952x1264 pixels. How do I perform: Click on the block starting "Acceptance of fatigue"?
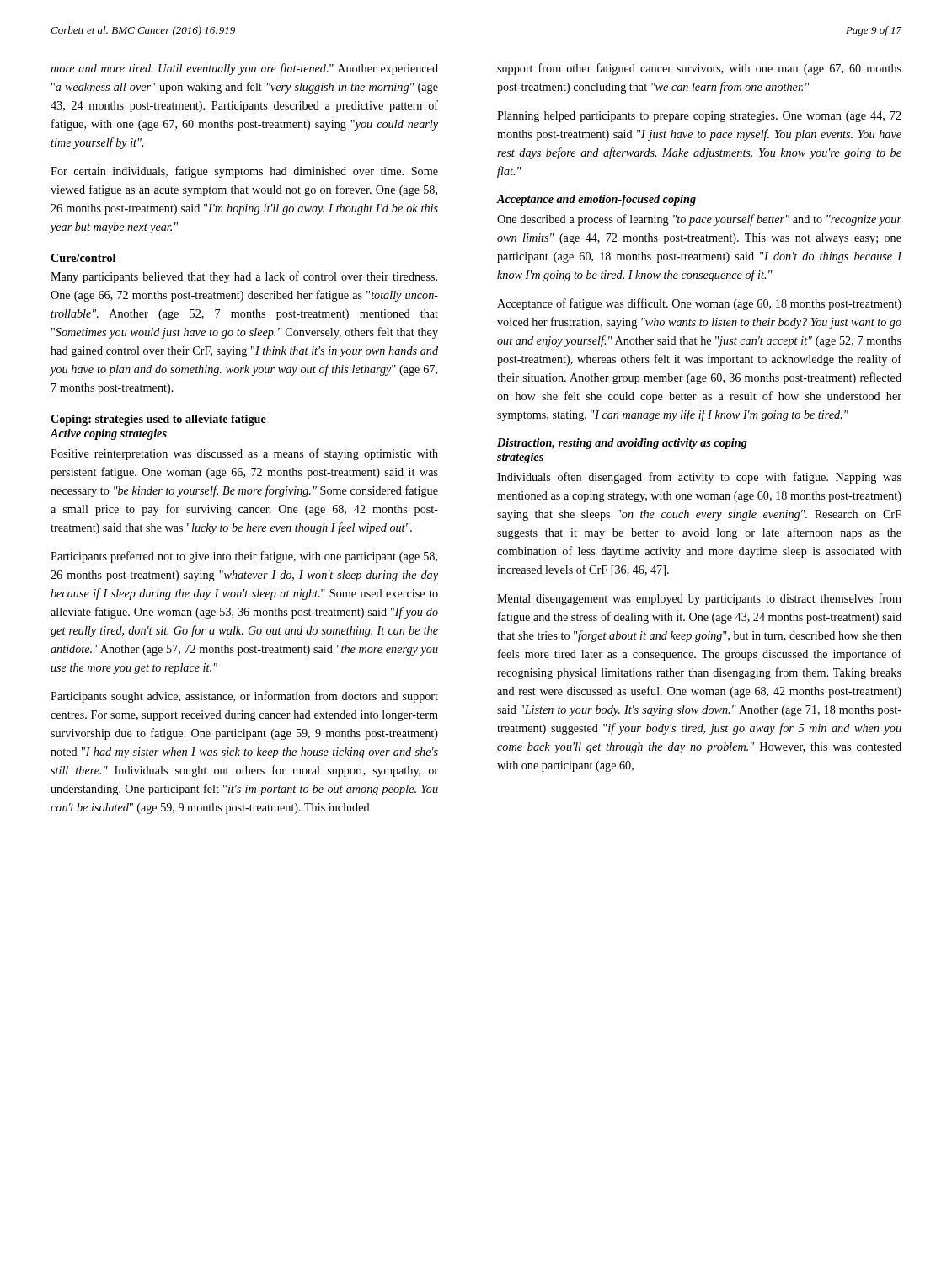[699, 359]
